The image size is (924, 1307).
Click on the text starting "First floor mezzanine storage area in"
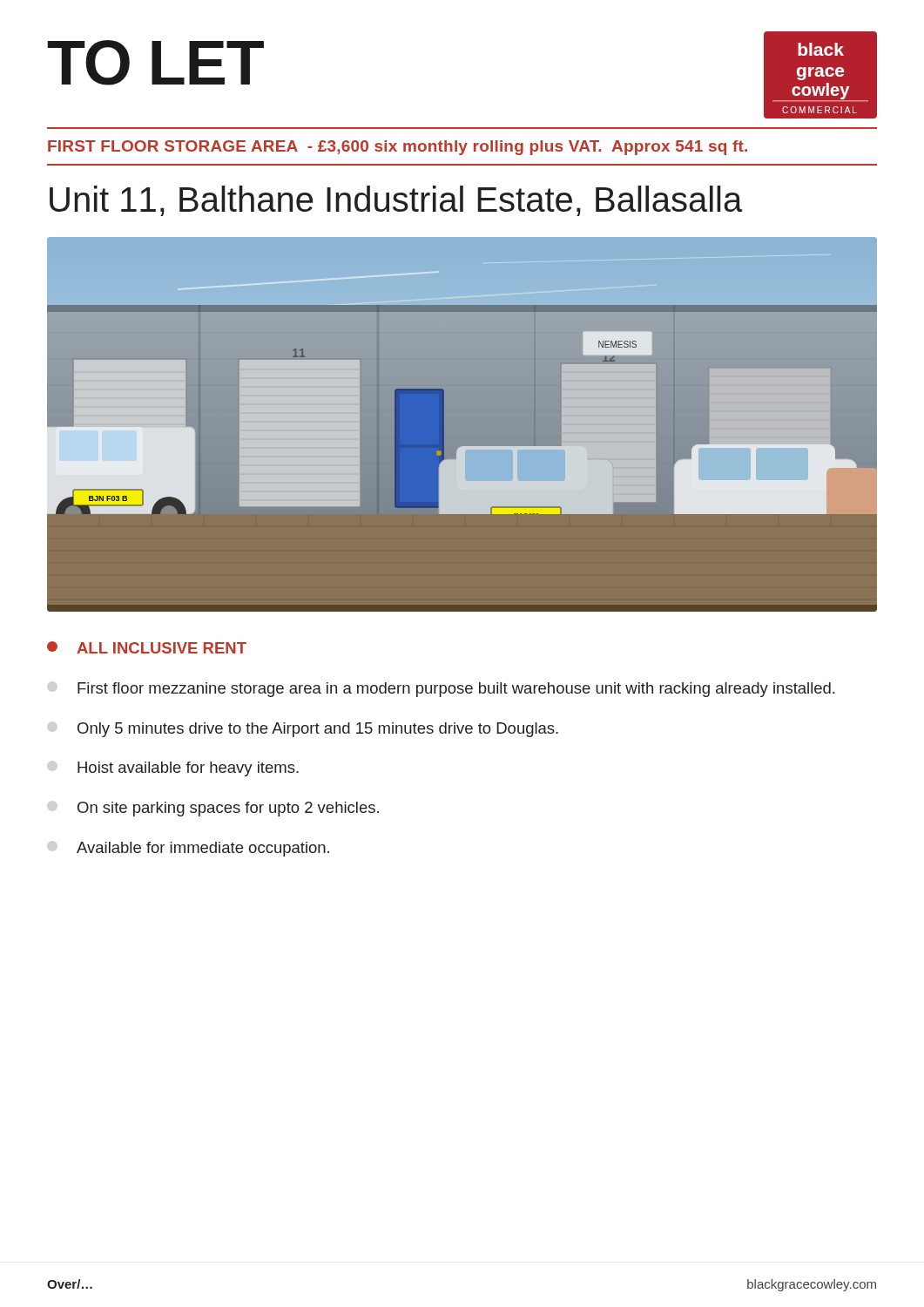(442, 688)
